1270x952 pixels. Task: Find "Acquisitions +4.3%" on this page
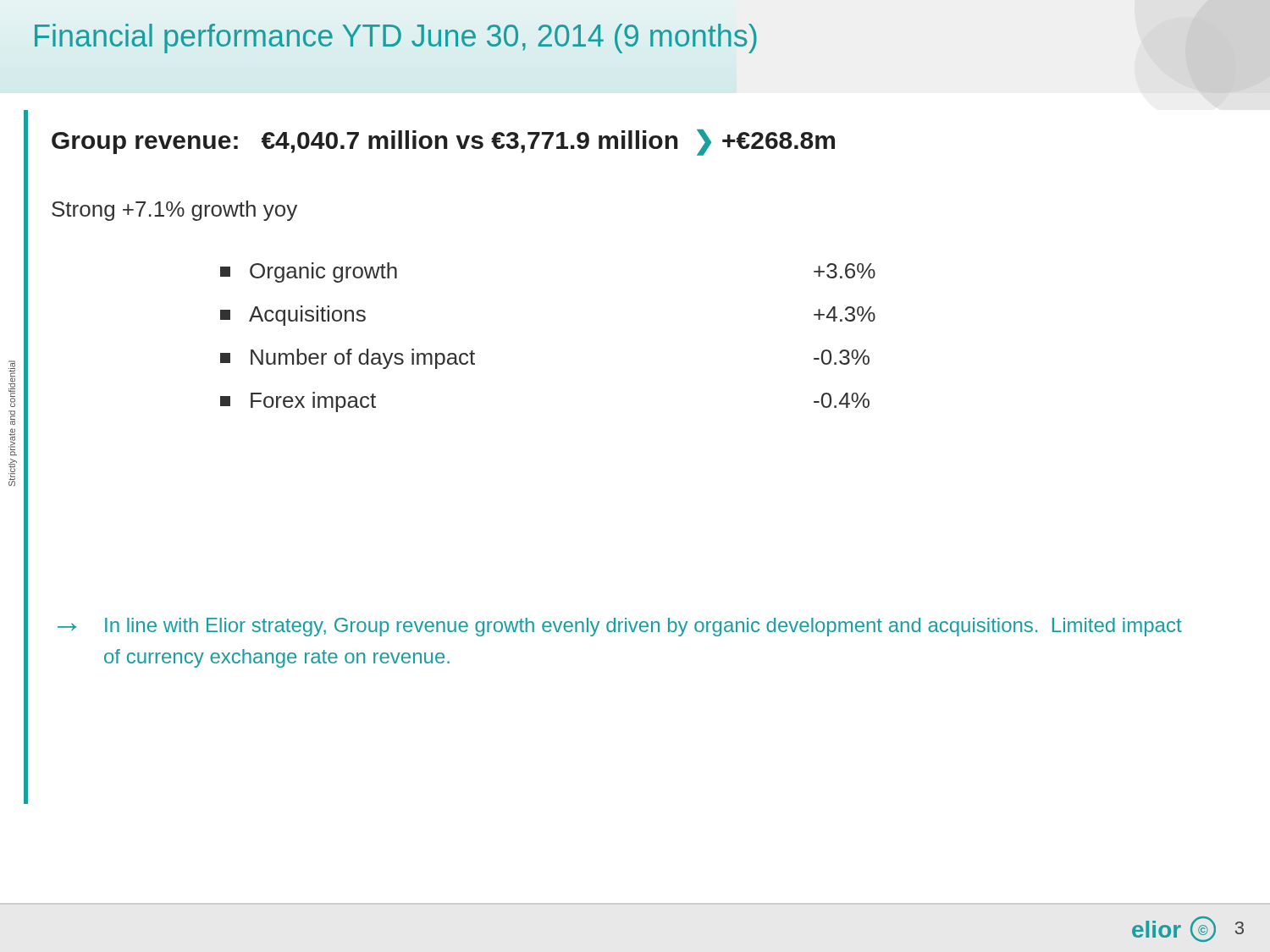tap(290, 315)
